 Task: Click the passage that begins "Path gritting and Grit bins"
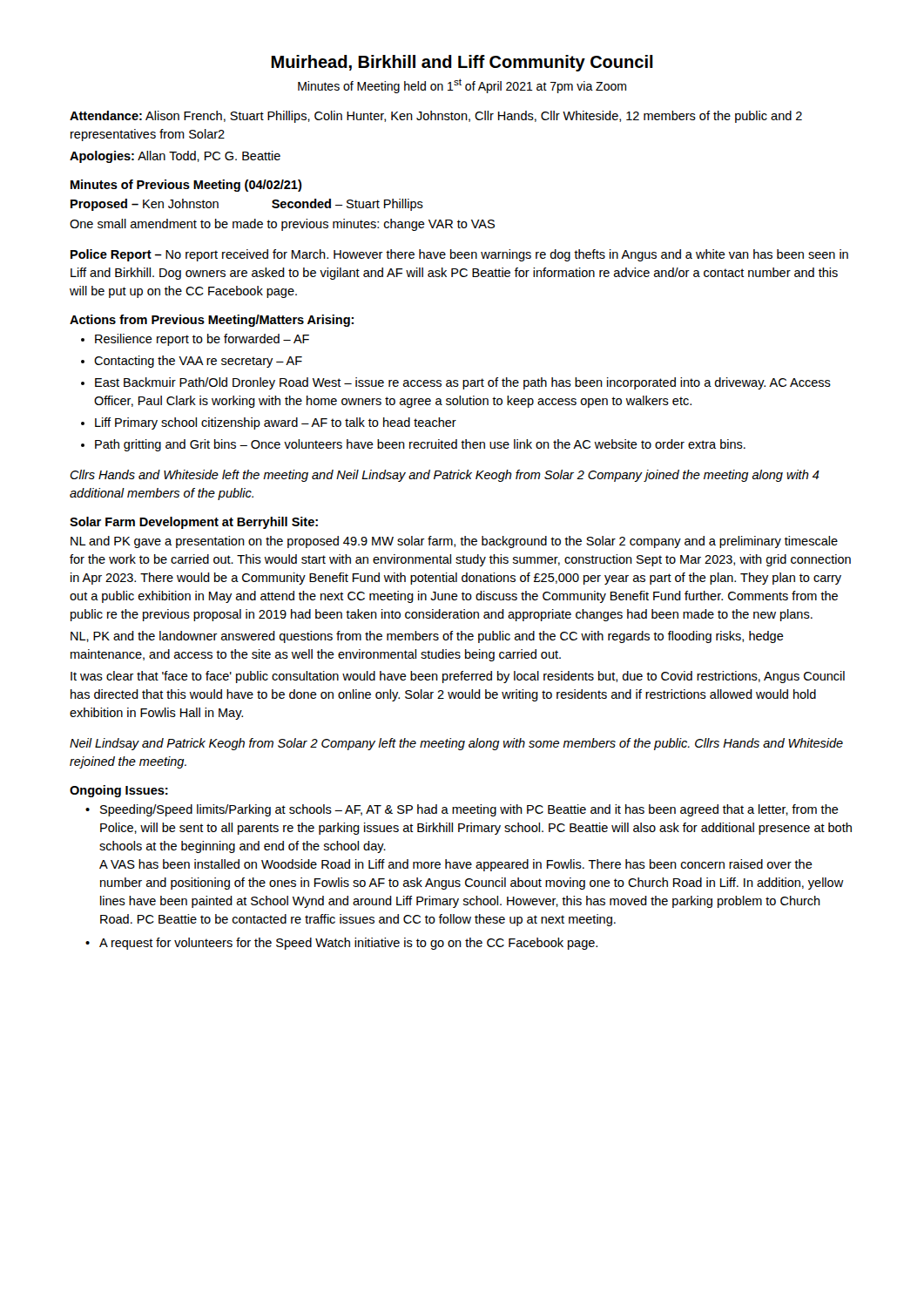click(x=420, y=444)
